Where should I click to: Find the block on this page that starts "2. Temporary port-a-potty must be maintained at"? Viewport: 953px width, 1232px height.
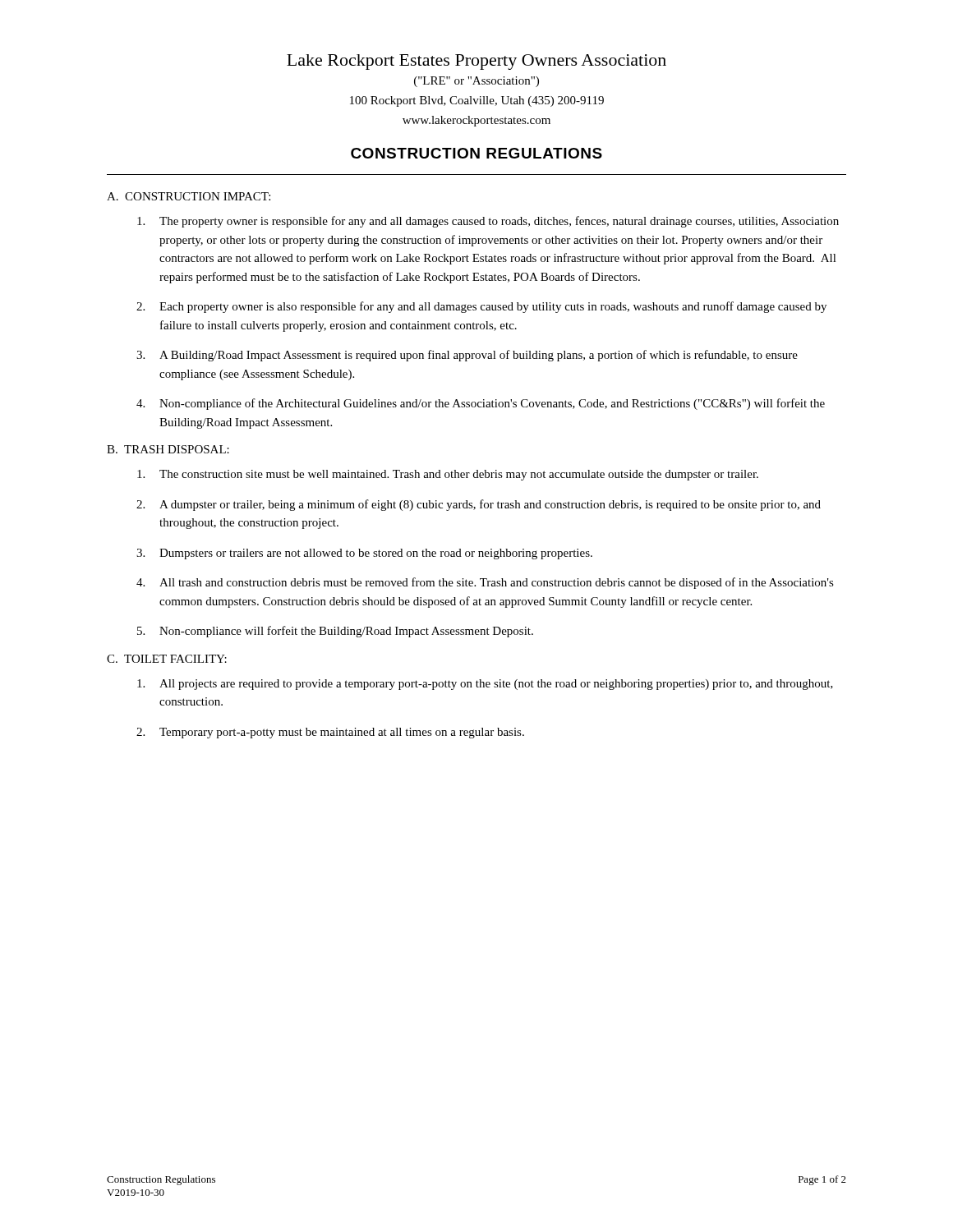point(491,732)
